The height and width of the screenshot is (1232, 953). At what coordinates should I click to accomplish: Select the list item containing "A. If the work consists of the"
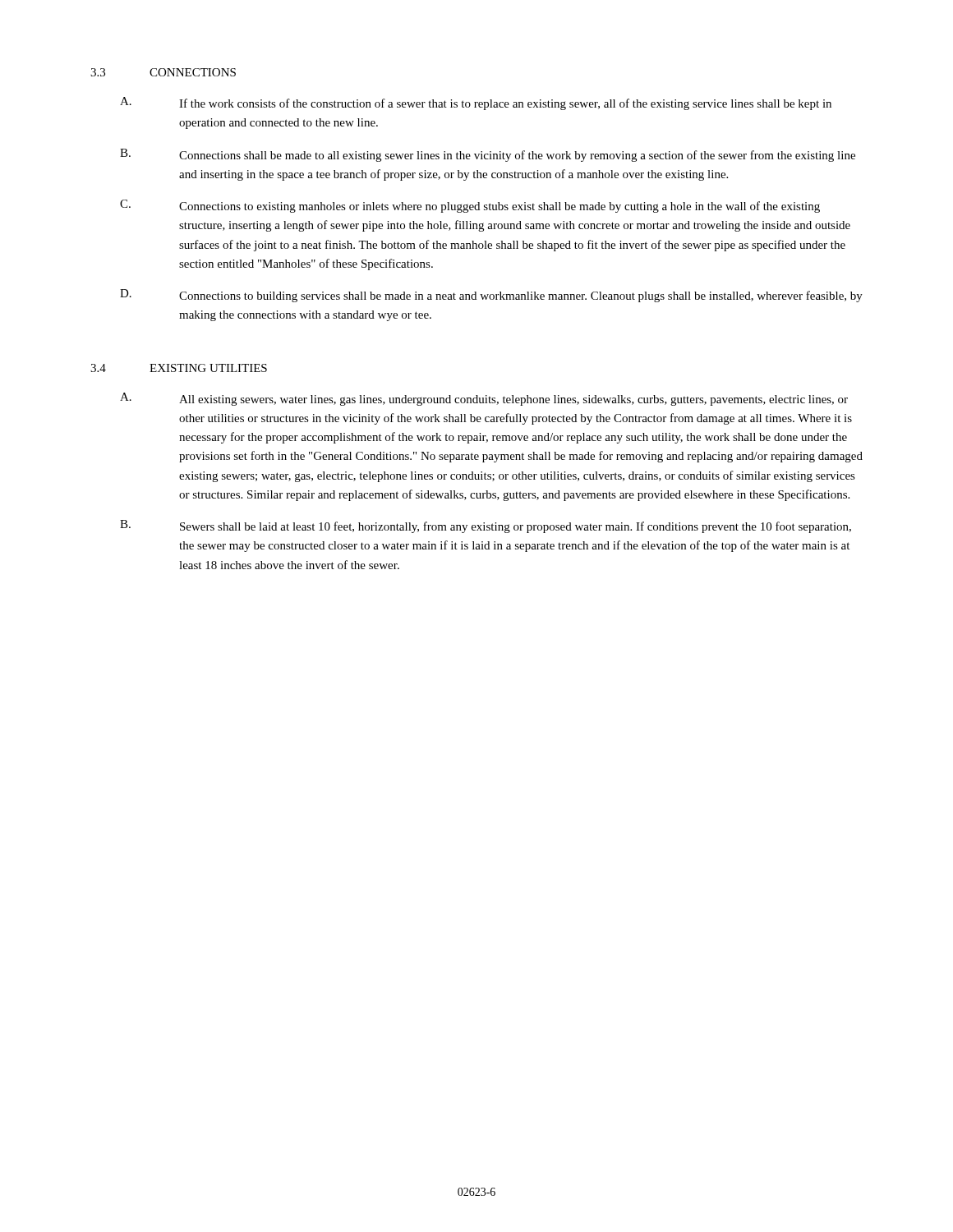click(476, 114)
